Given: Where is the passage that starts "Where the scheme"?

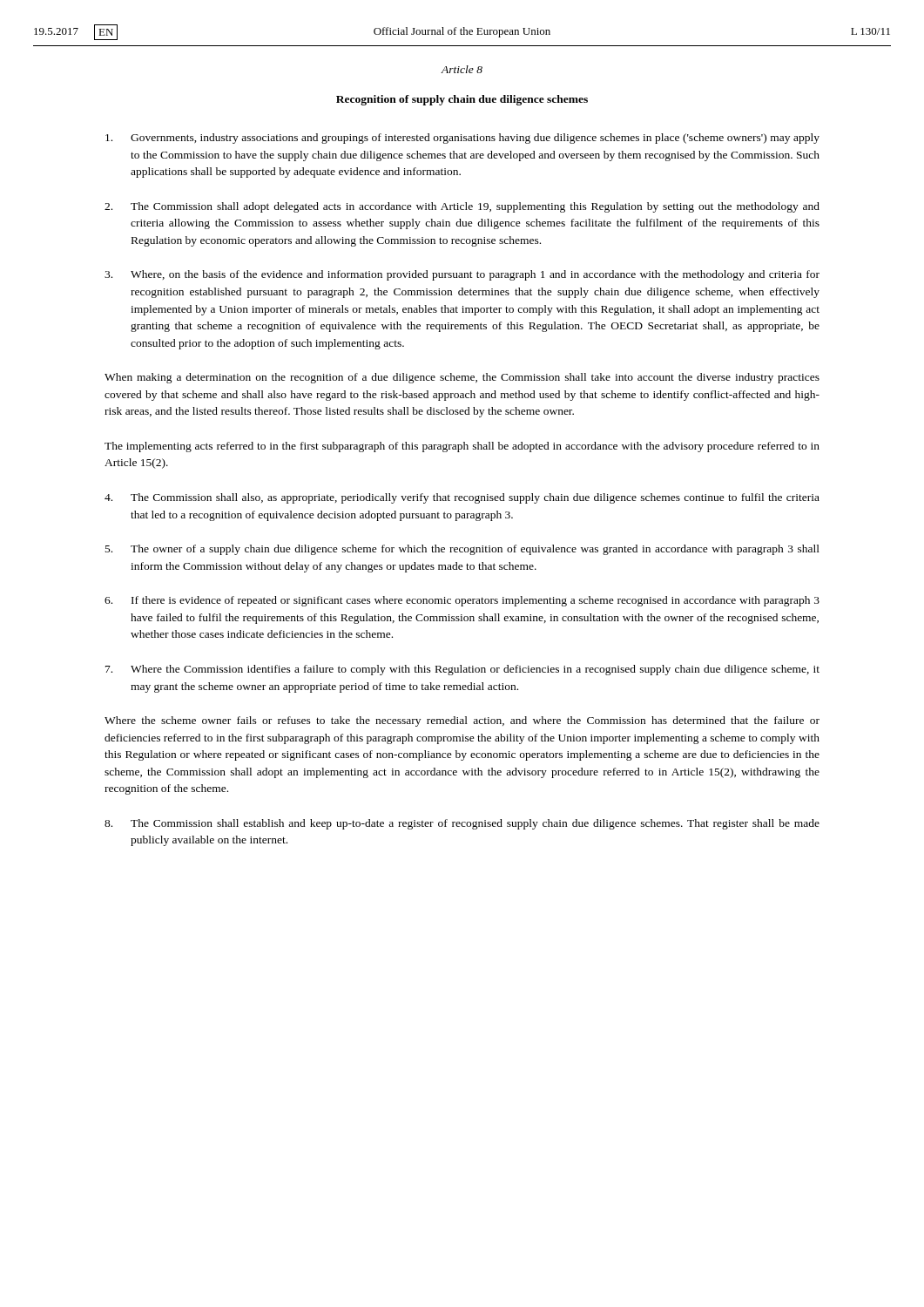Looking at the screenshot, I should click(x=462, y=754).
